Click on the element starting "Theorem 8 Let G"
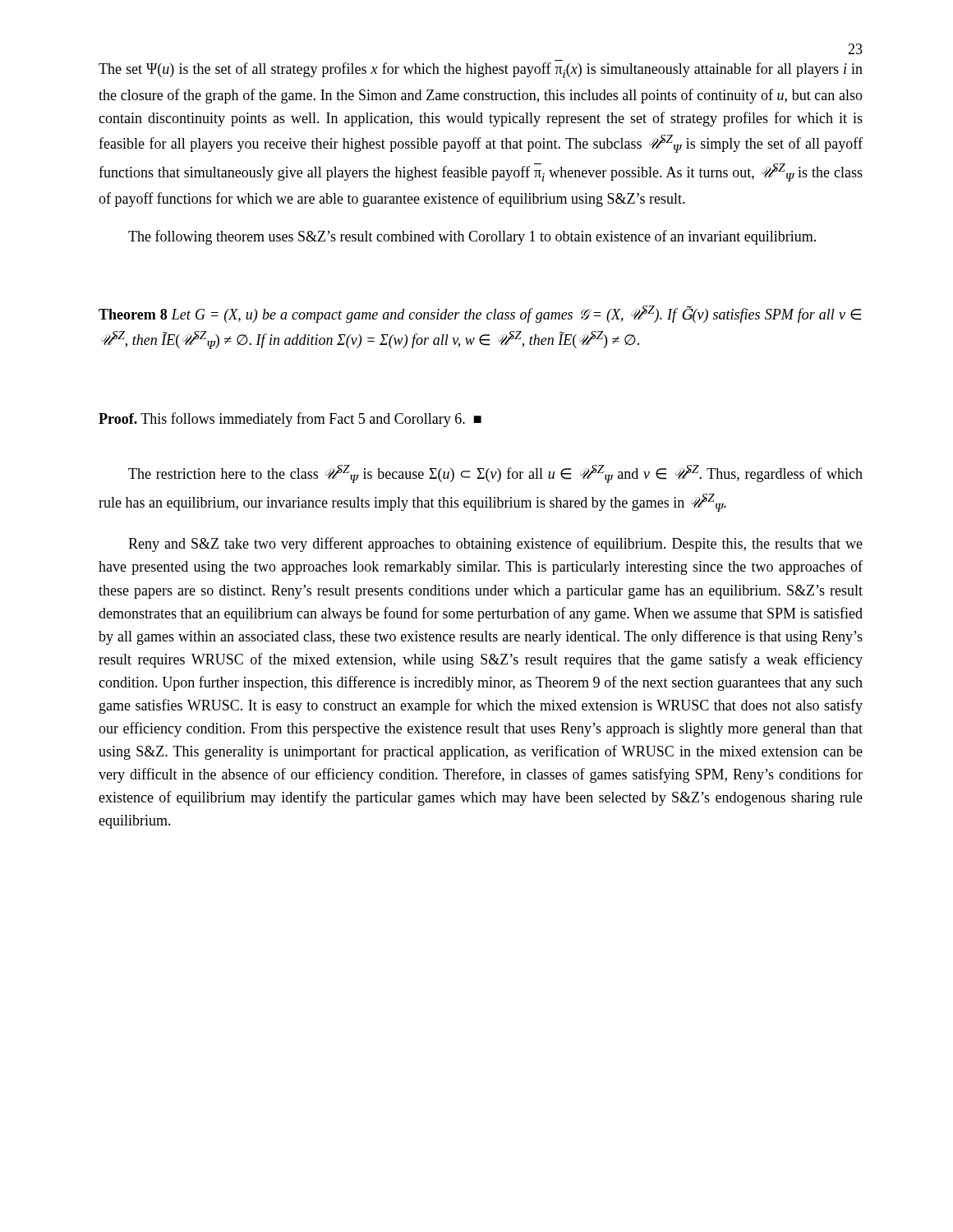 click(481, 328)
